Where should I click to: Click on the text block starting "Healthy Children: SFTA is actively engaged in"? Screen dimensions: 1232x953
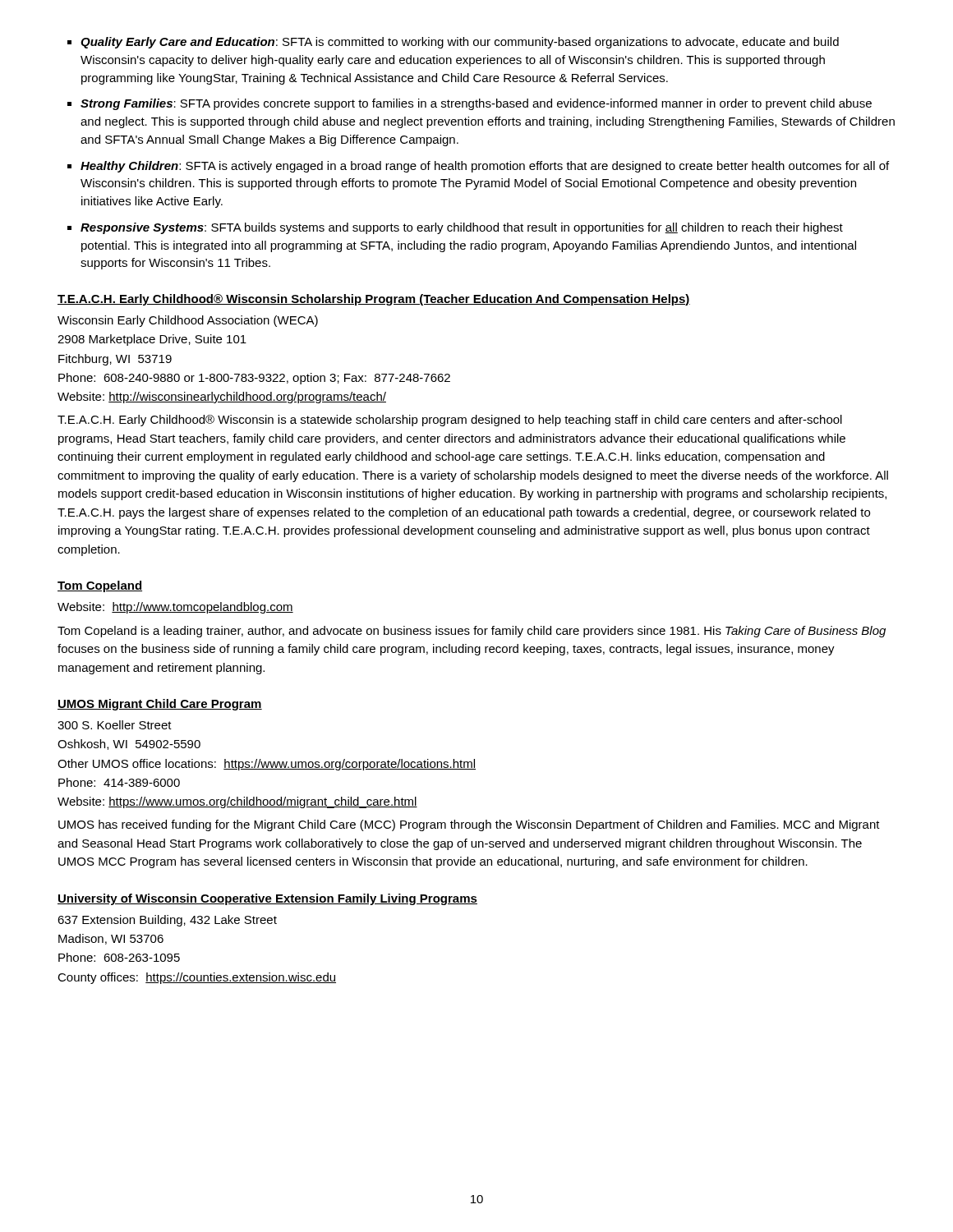[485, 183]
